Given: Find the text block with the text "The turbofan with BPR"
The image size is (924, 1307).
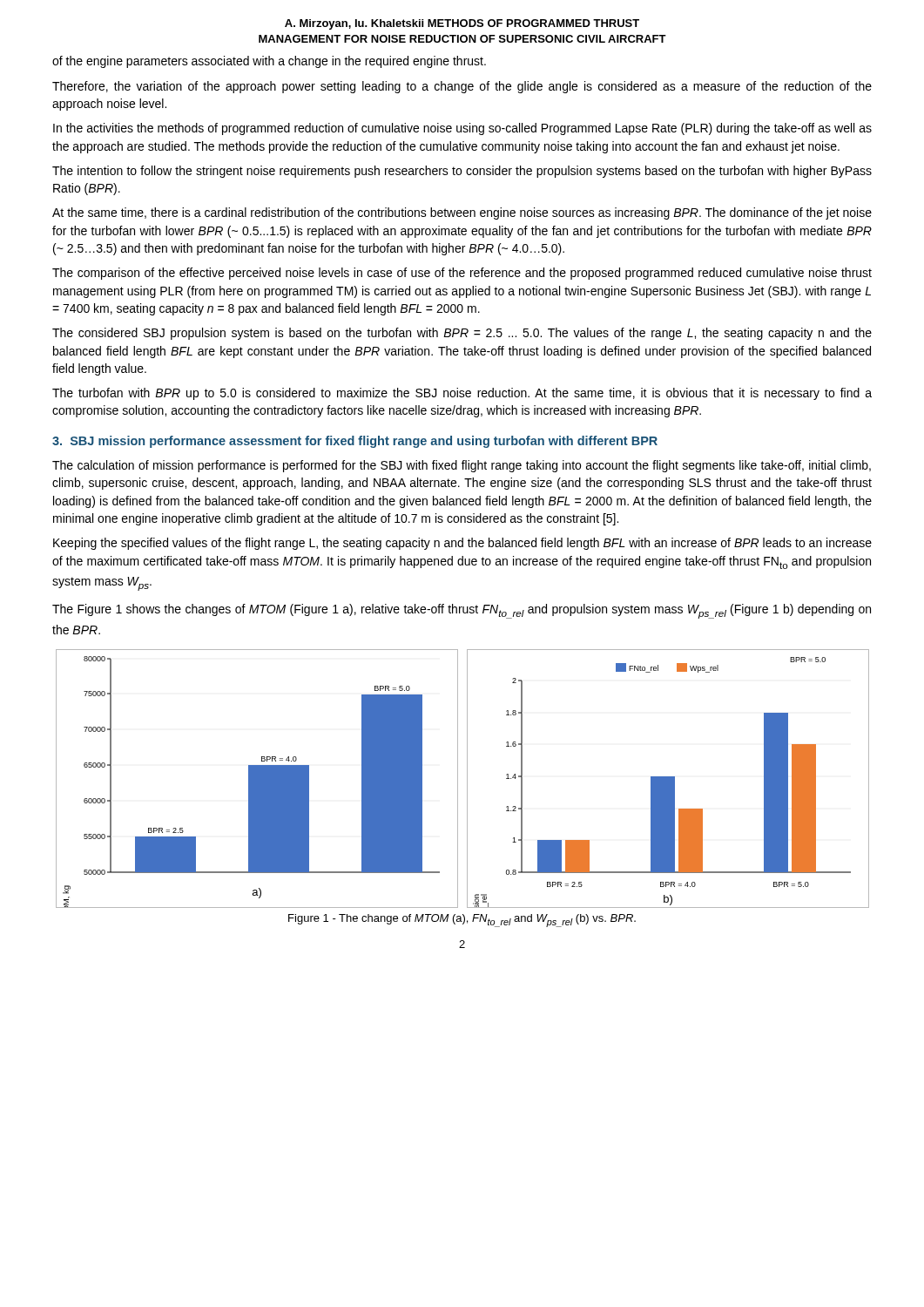Looking at the screenshot, I should tap(462, 402).
